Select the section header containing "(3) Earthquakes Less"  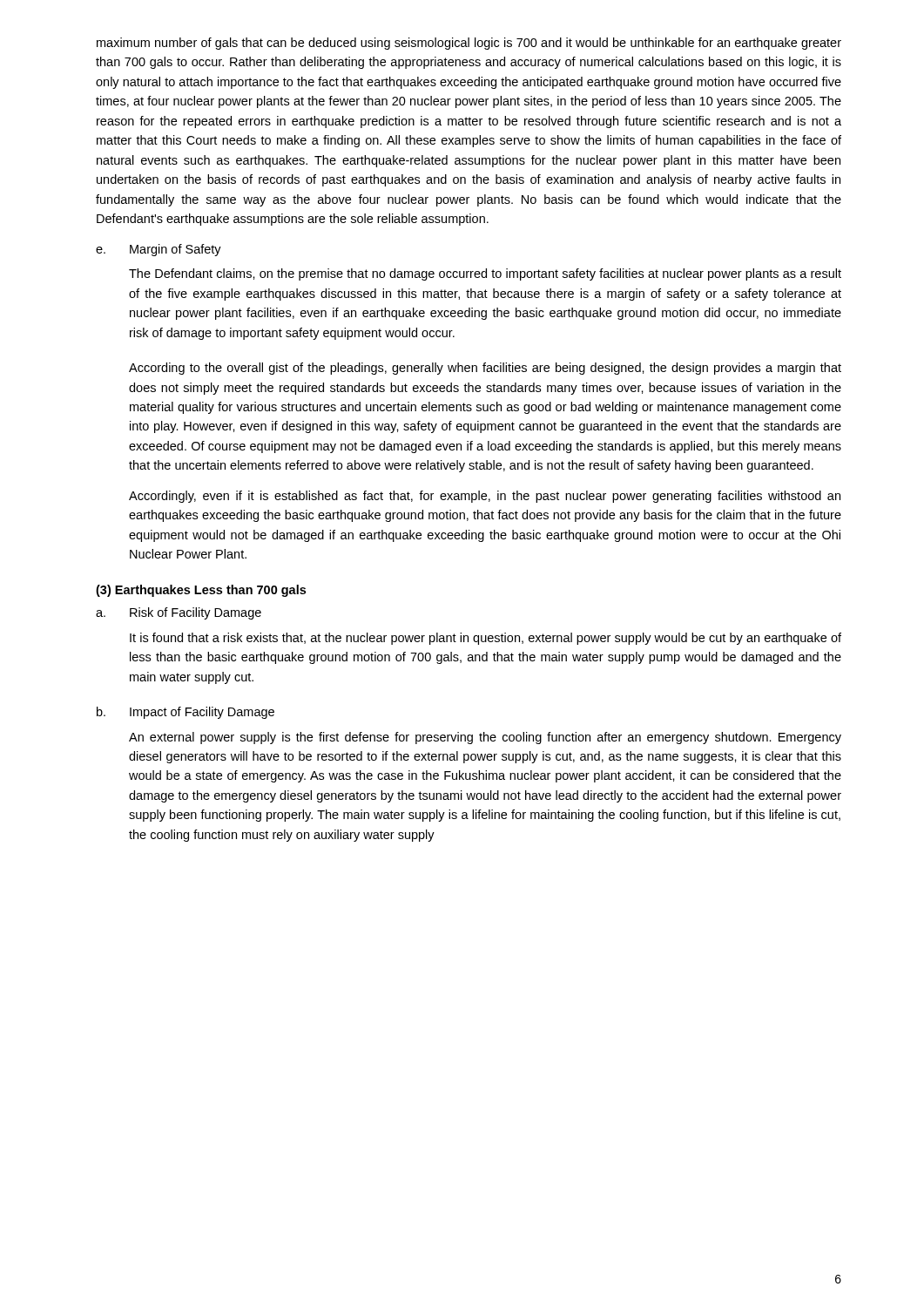pos(201,590)
